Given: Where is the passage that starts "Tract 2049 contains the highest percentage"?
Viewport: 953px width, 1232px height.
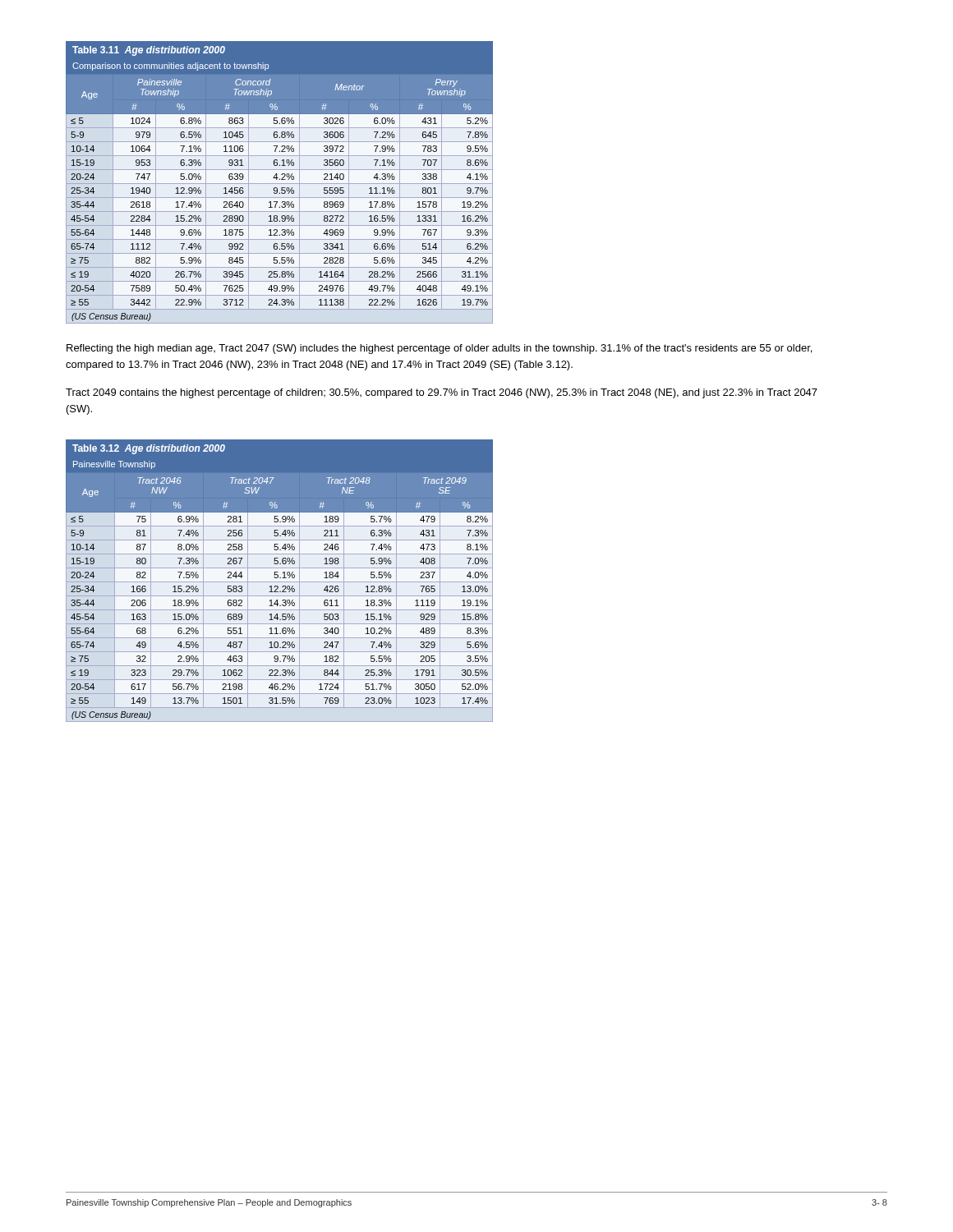Looking at the screenshot, I should click(x=442, y=401).
